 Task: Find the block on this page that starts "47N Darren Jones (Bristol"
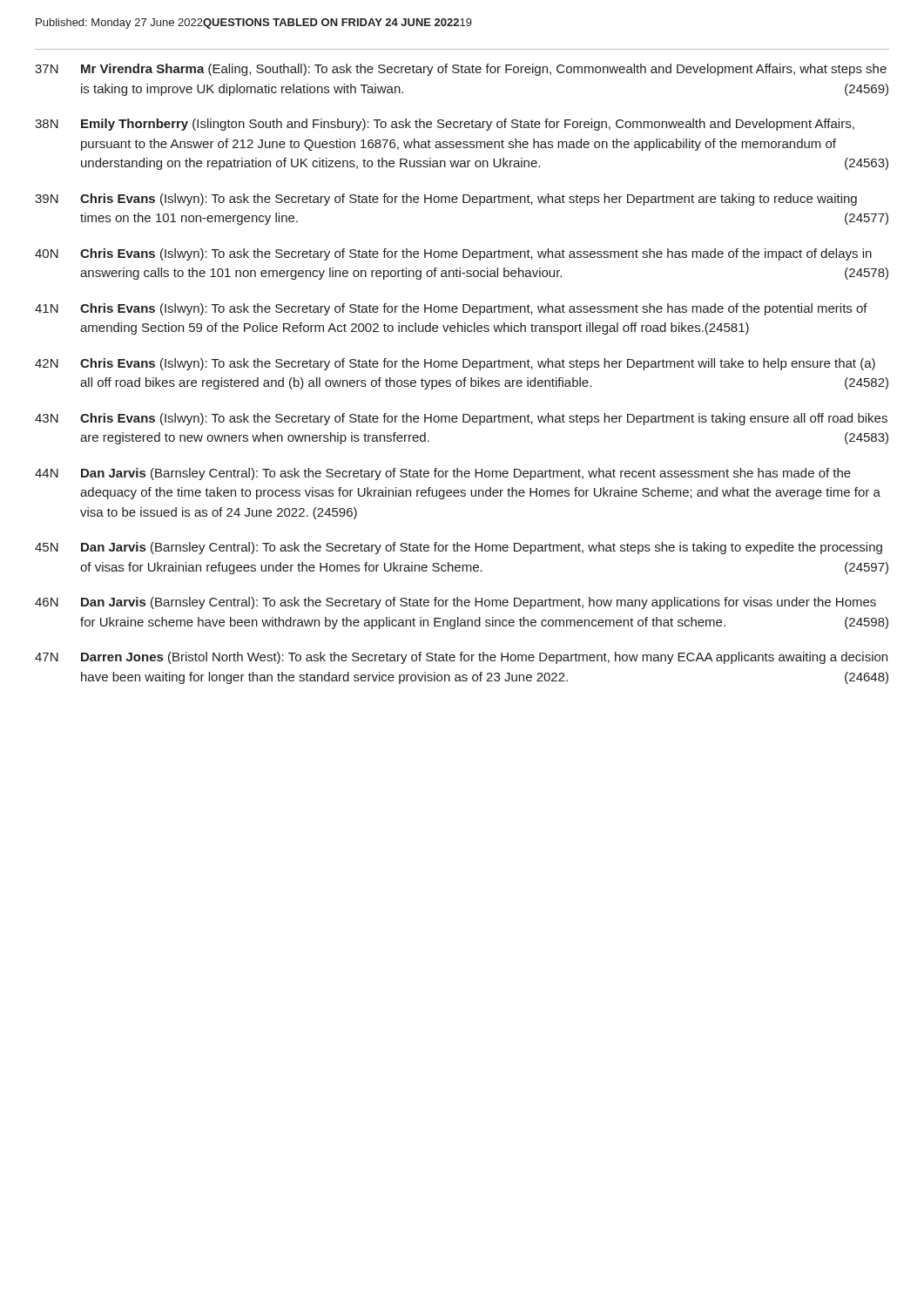click(x=462, y=667)
